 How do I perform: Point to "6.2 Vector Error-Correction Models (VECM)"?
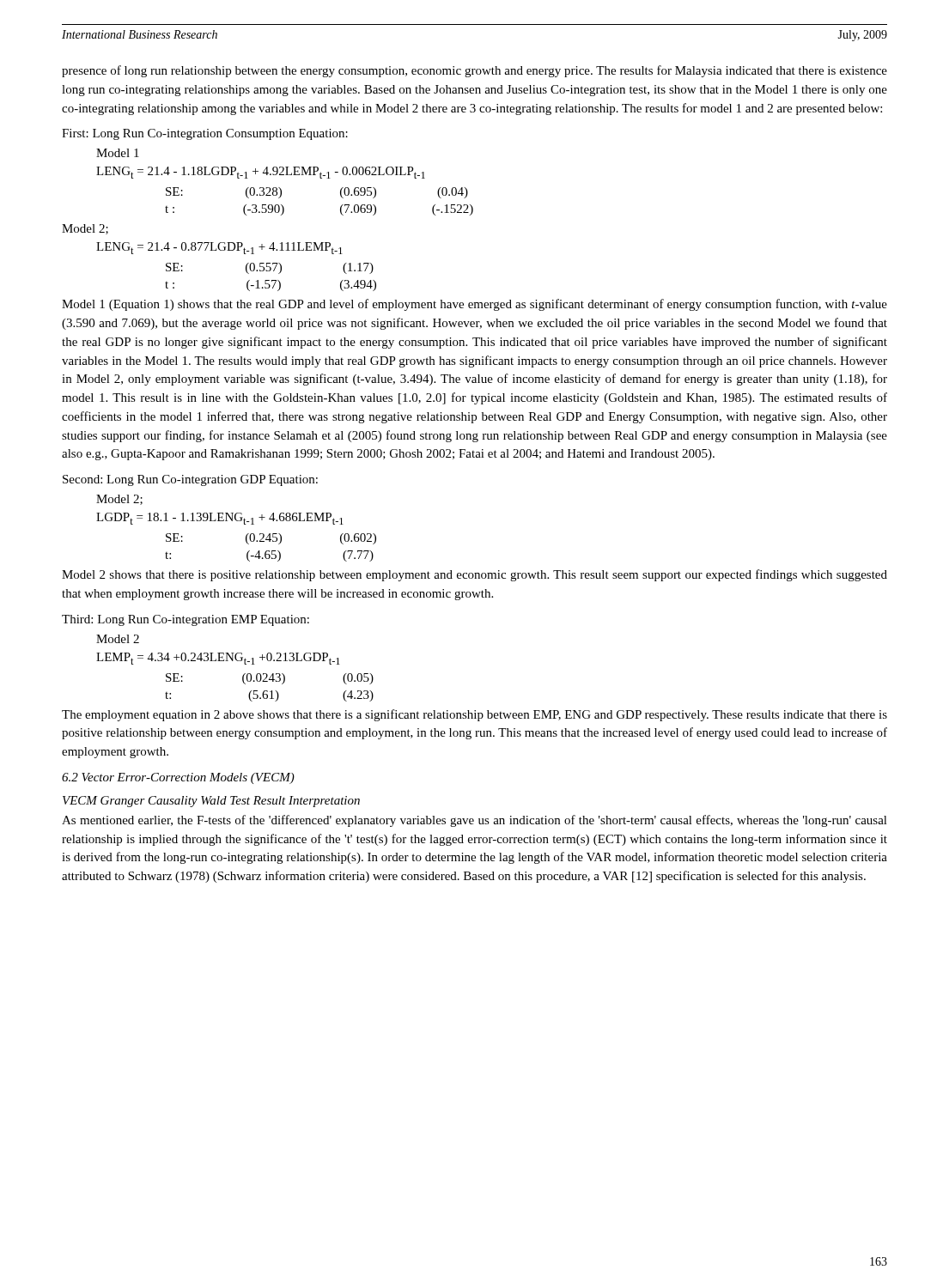(178, 777)
